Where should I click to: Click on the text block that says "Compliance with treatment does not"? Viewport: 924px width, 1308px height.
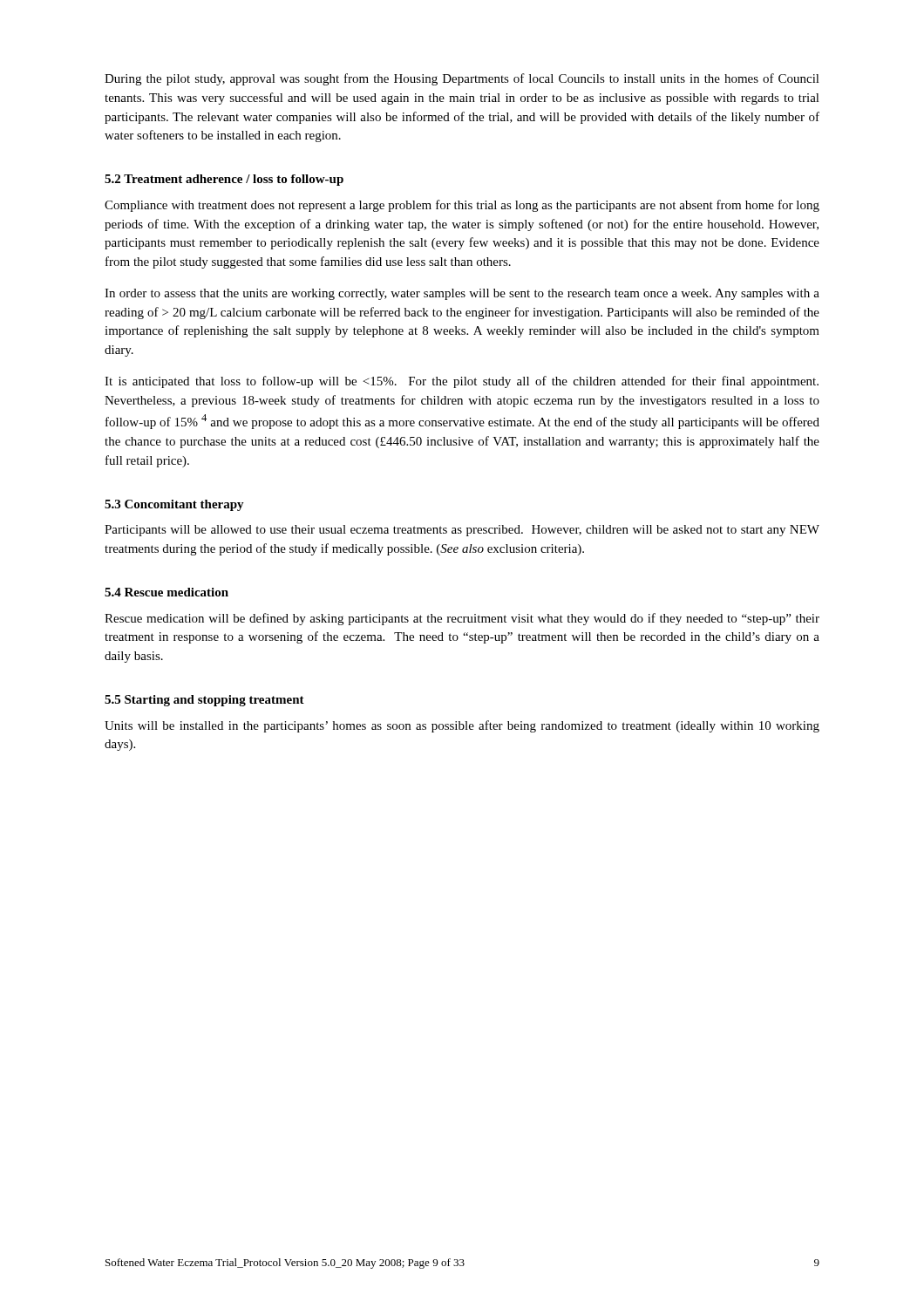(x=462, y=233)
